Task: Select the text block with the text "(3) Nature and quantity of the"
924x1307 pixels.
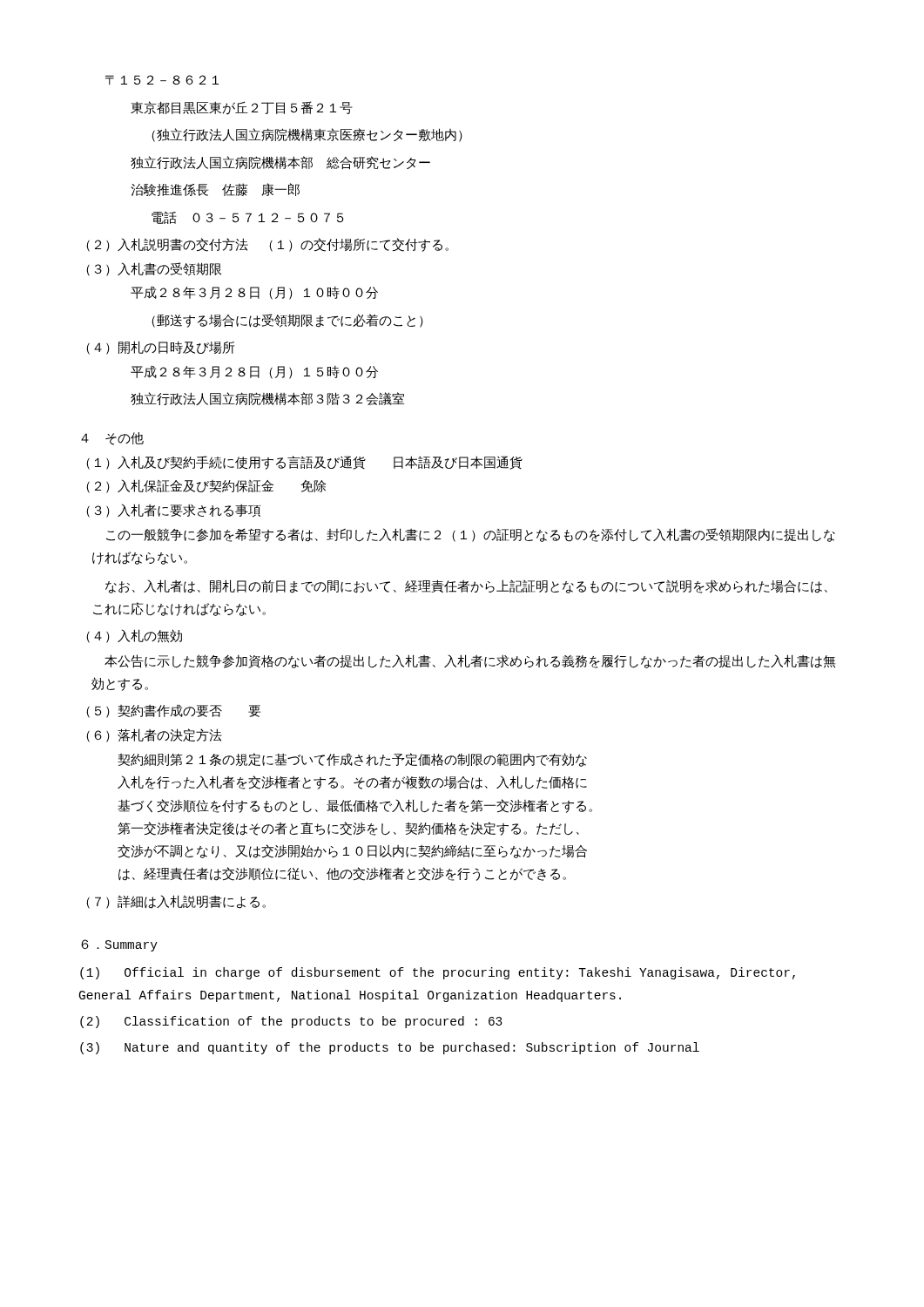Action: pos(389,1049)
